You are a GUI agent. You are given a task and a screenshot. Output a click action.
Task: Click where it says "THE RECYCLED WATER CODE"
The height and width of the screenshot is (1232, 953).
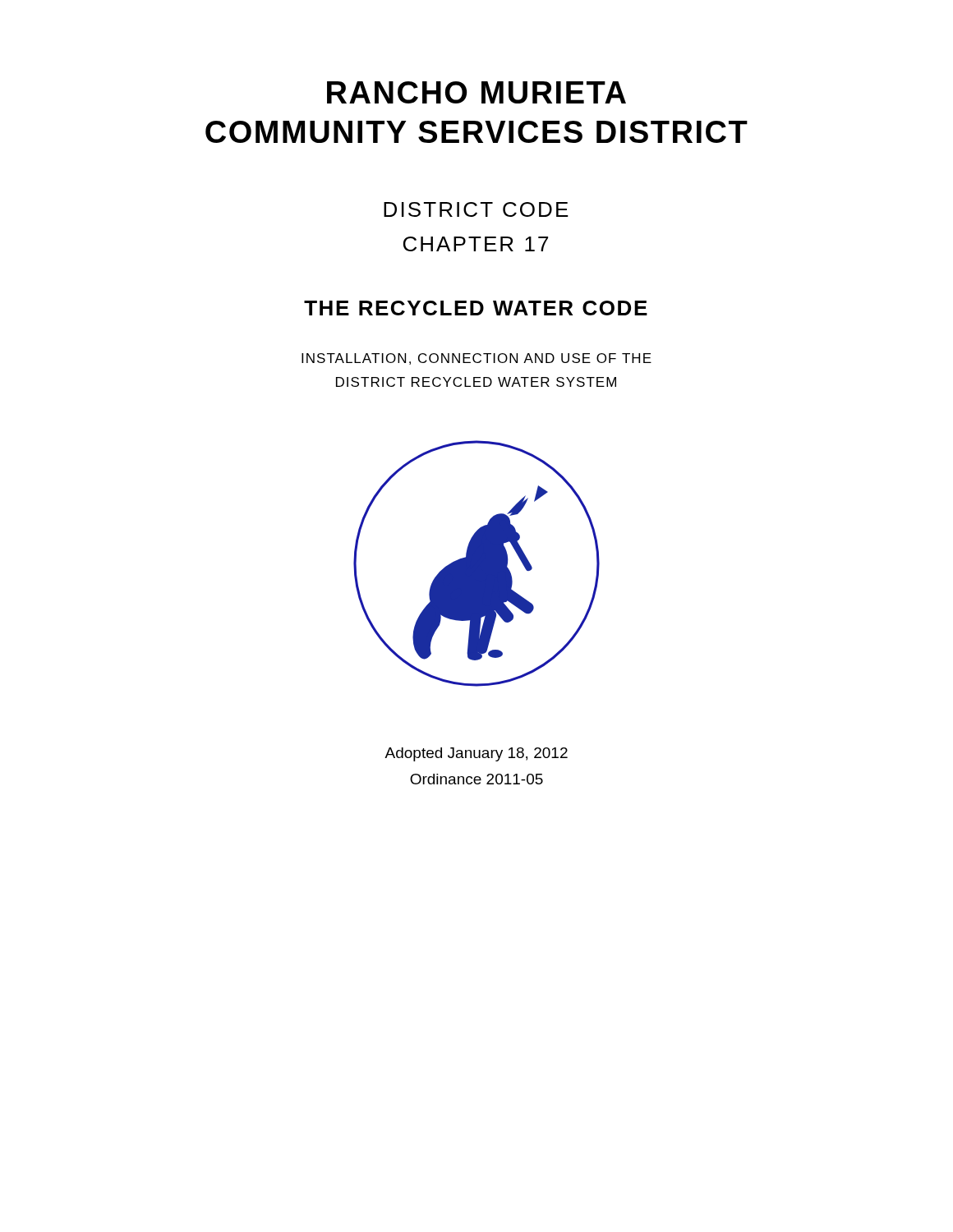(x=476, y=308)
